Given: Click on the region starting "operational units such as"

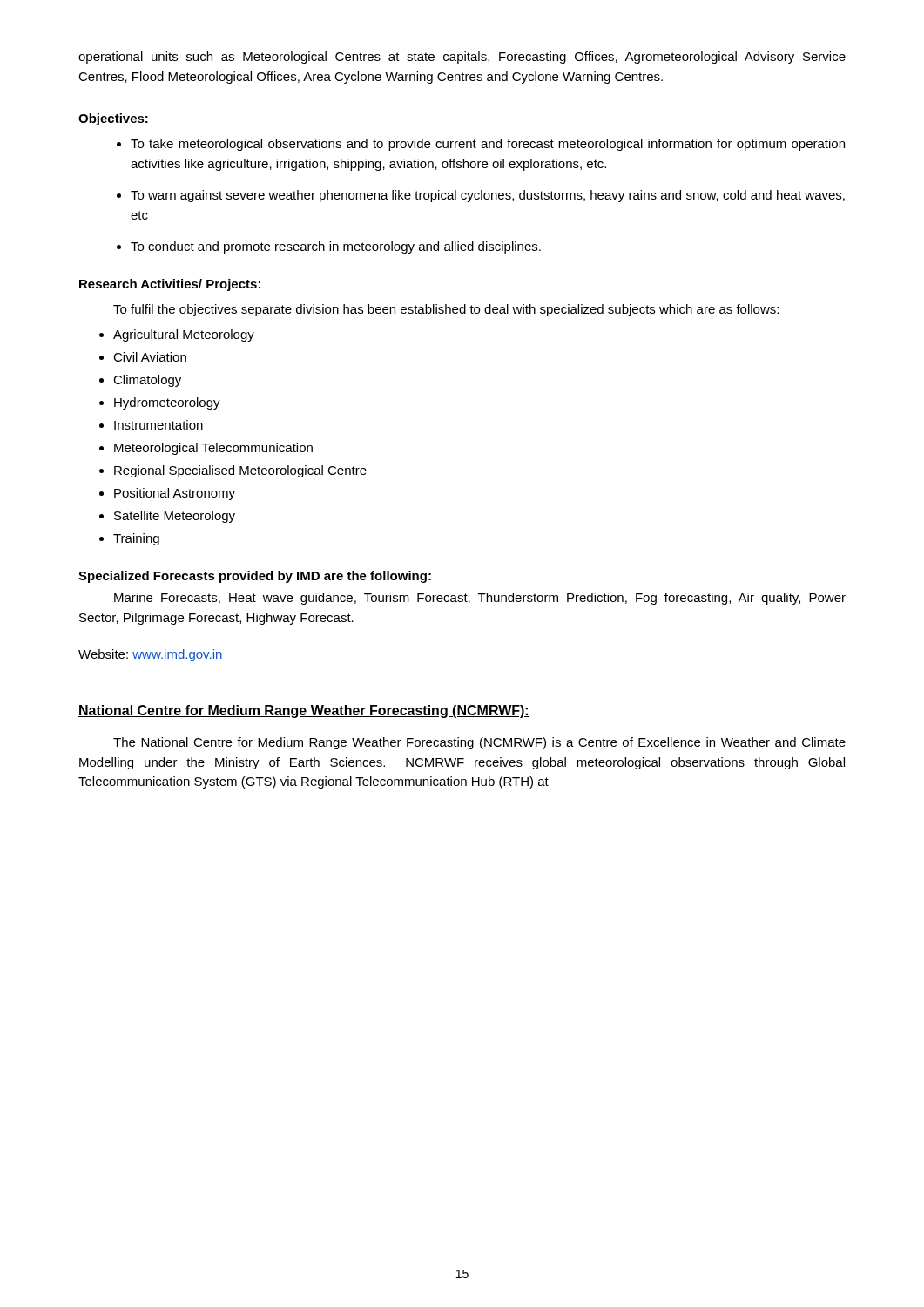Looking at the screenshot, I should pos(462,66).
